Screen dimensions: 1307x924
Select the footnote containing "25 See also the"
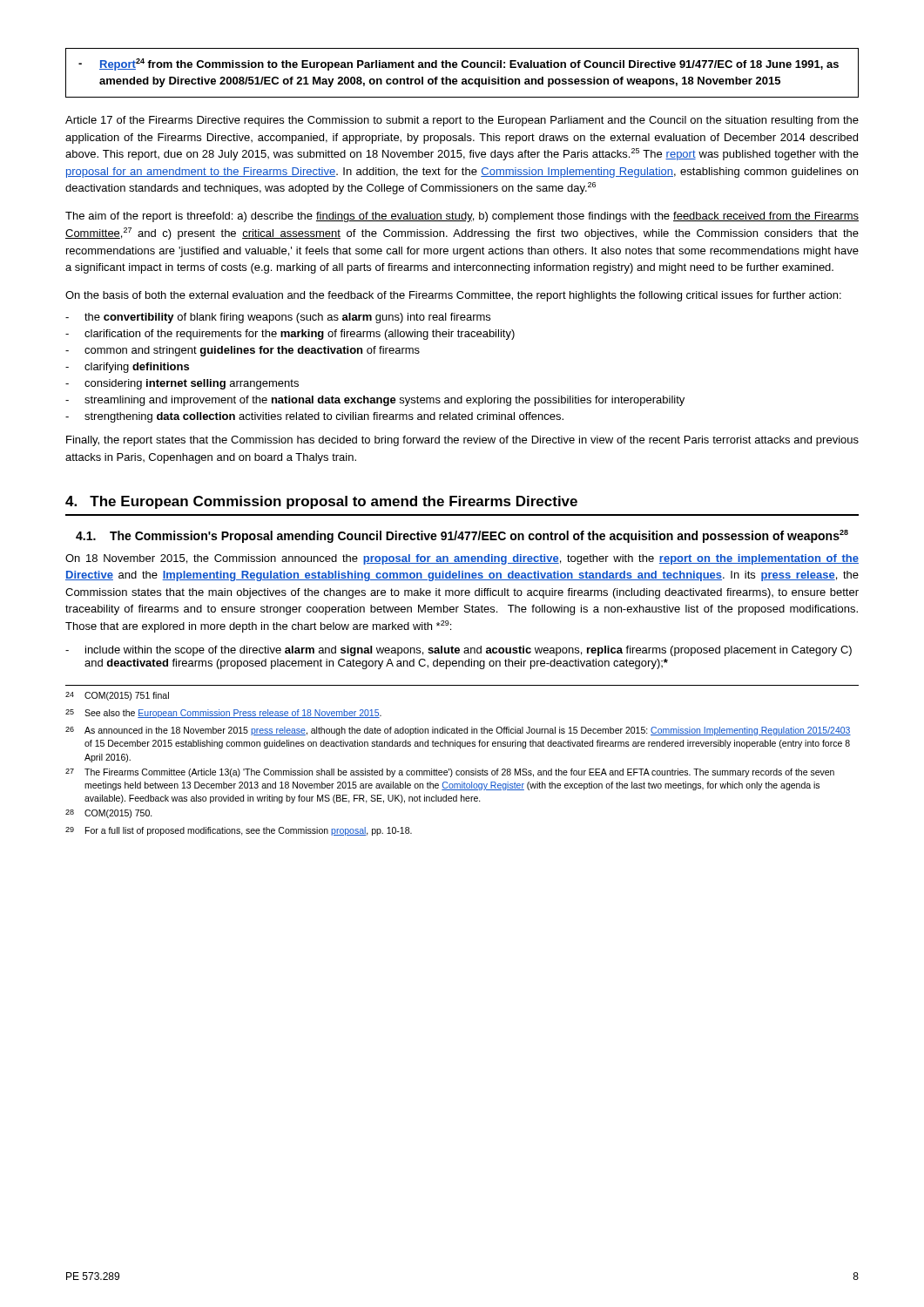click(x=224, y=715)
